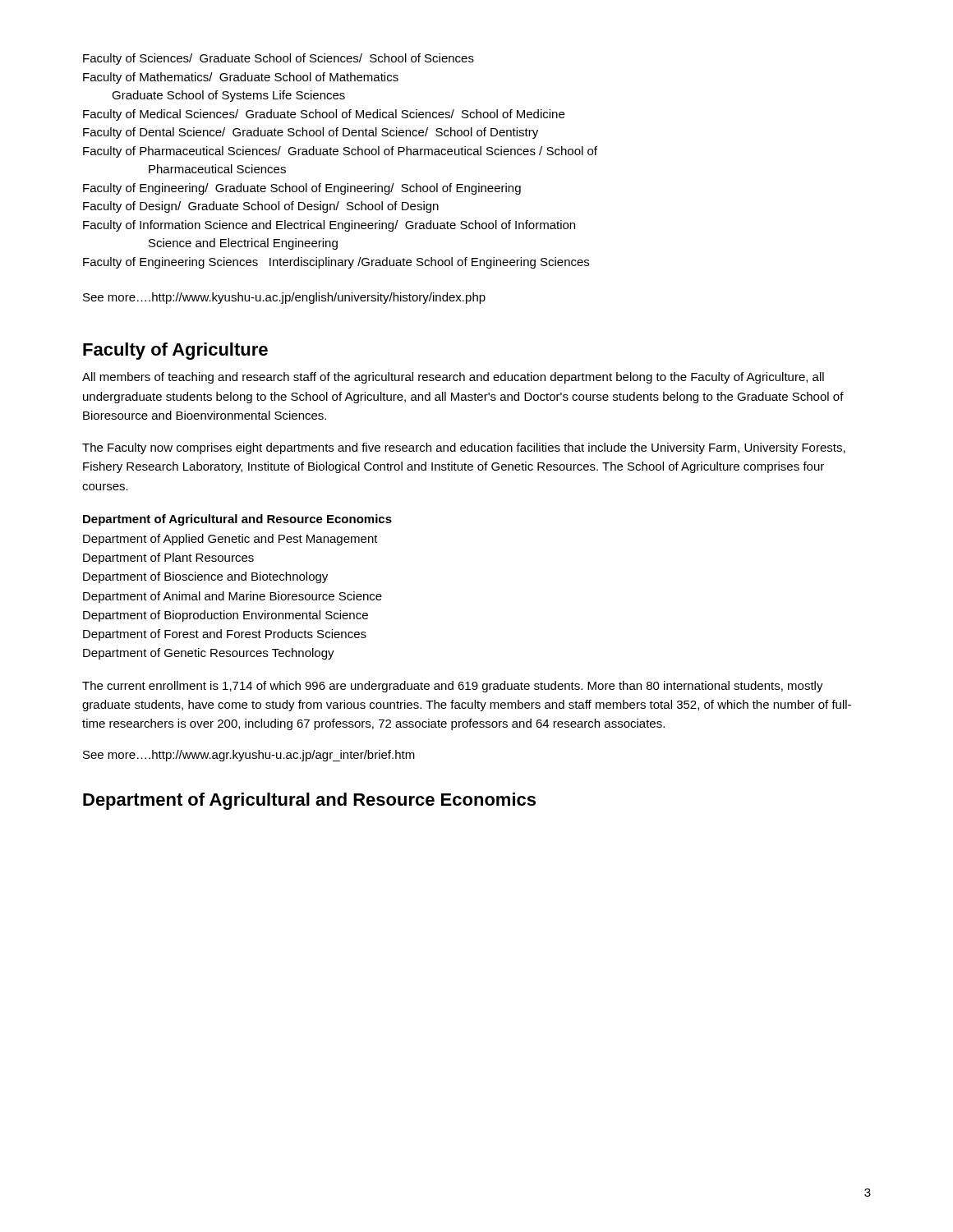Click on the element starting "Department of Animal and Marine Bioresource Science"
Screen dimensions: 1232x953
point(232,595)
